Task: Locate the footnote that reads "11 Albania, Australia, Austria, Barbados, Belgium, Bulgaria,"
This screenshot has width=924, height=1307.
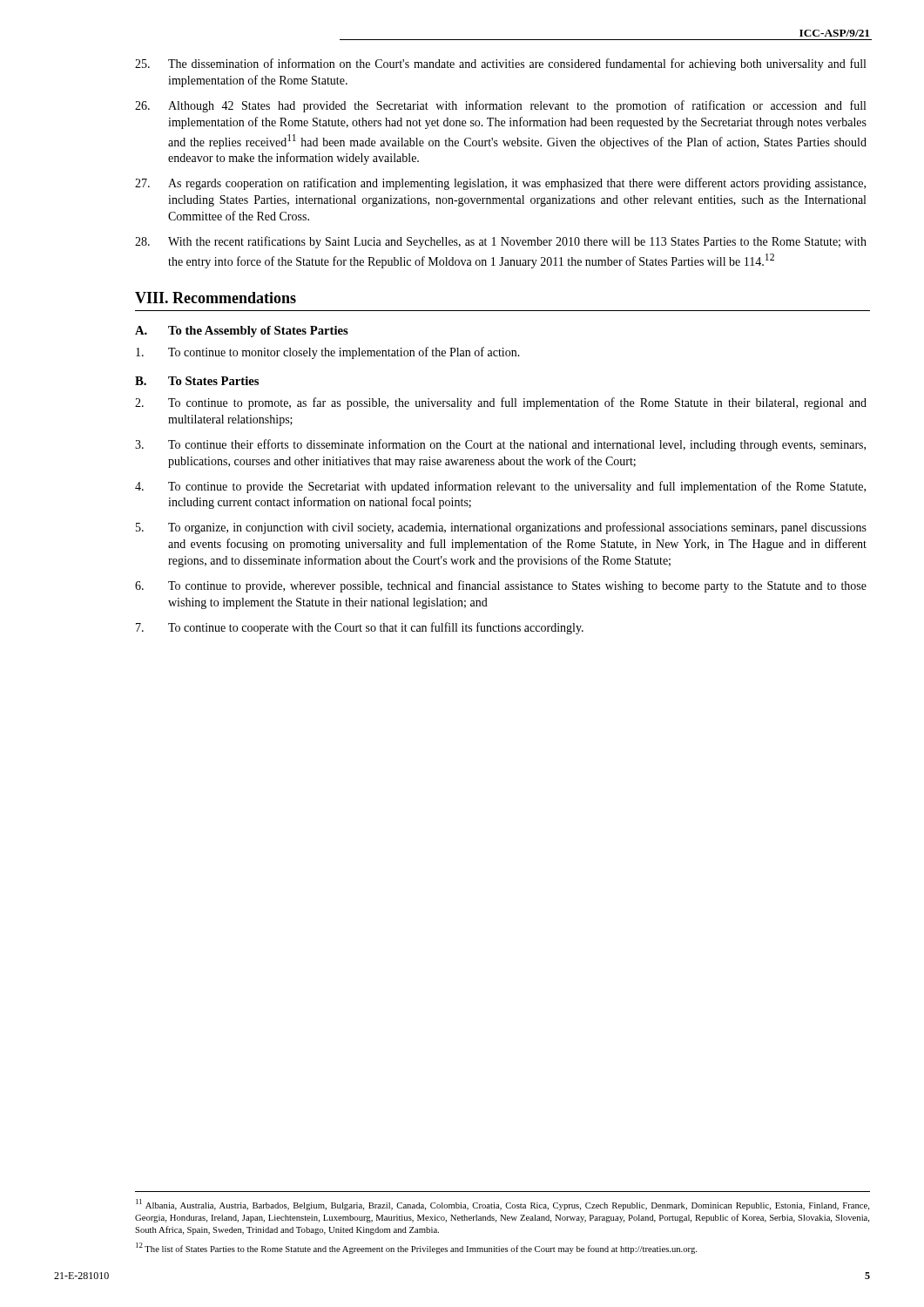Action: pyautogui.click(x=503, y=1216)
